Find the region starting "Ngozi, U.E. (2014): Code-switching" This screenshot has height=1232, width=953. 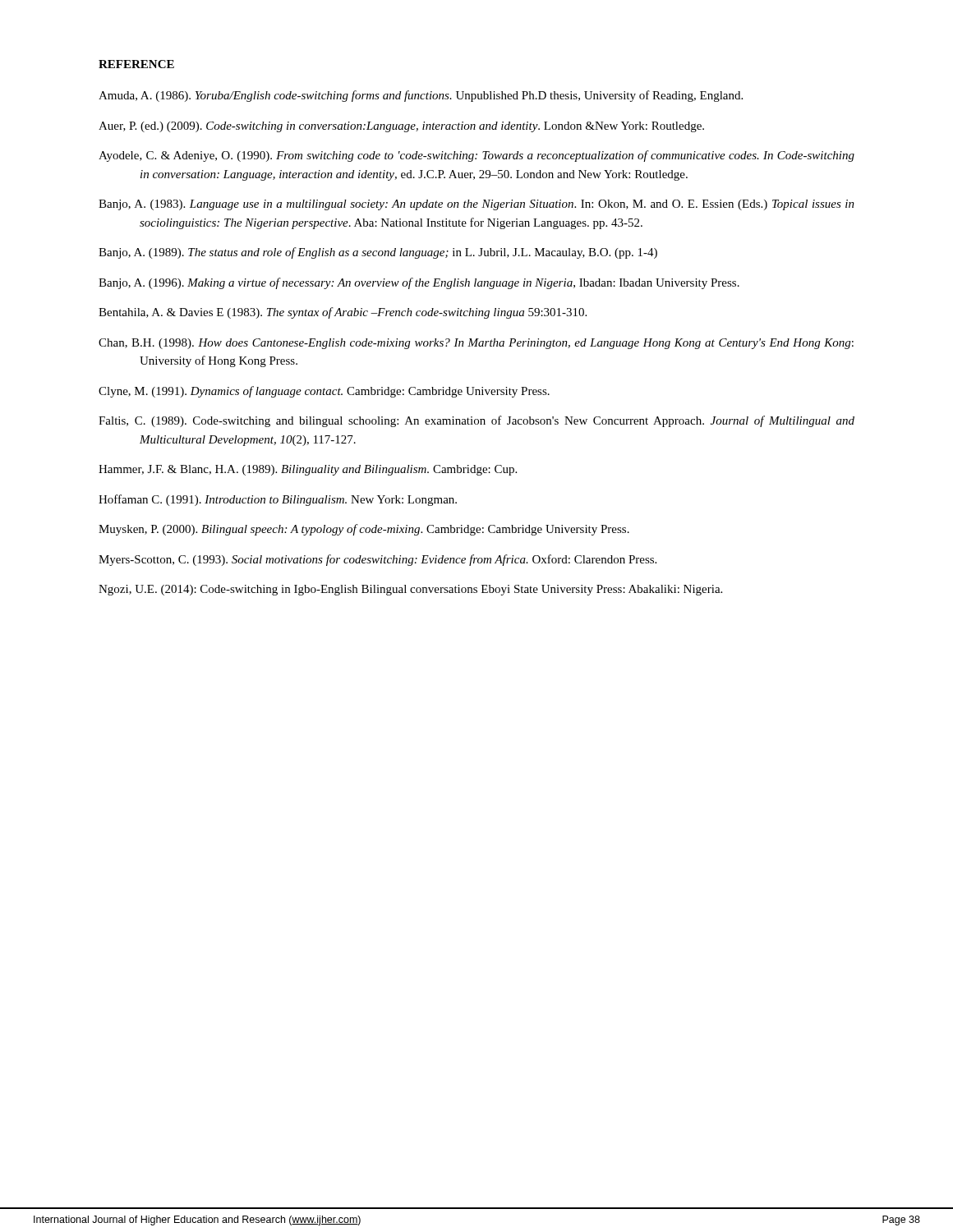411,589
